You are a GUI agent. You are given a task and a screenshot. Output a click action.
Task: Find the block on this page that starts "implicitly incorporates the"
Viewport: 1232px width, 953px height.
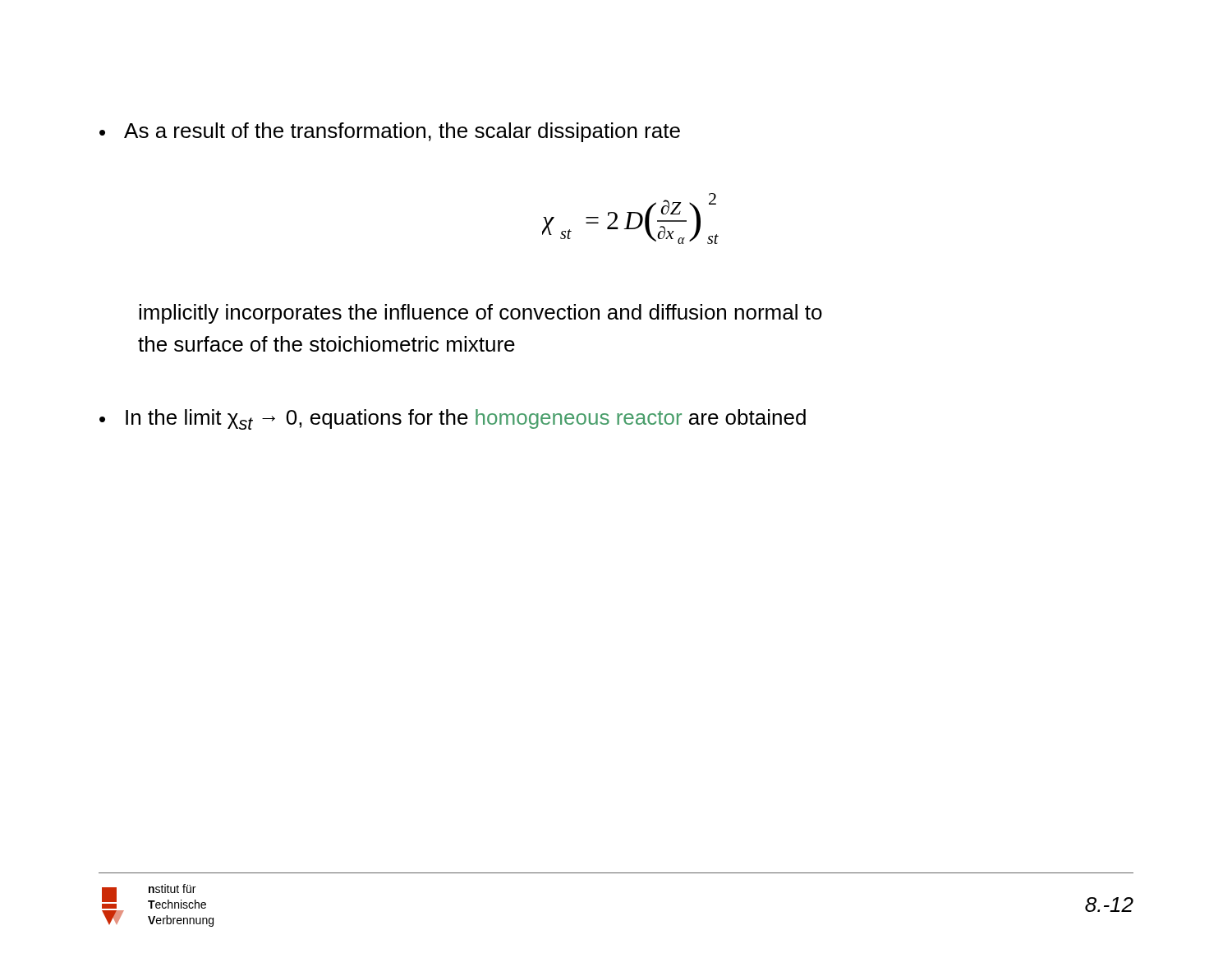480,328
